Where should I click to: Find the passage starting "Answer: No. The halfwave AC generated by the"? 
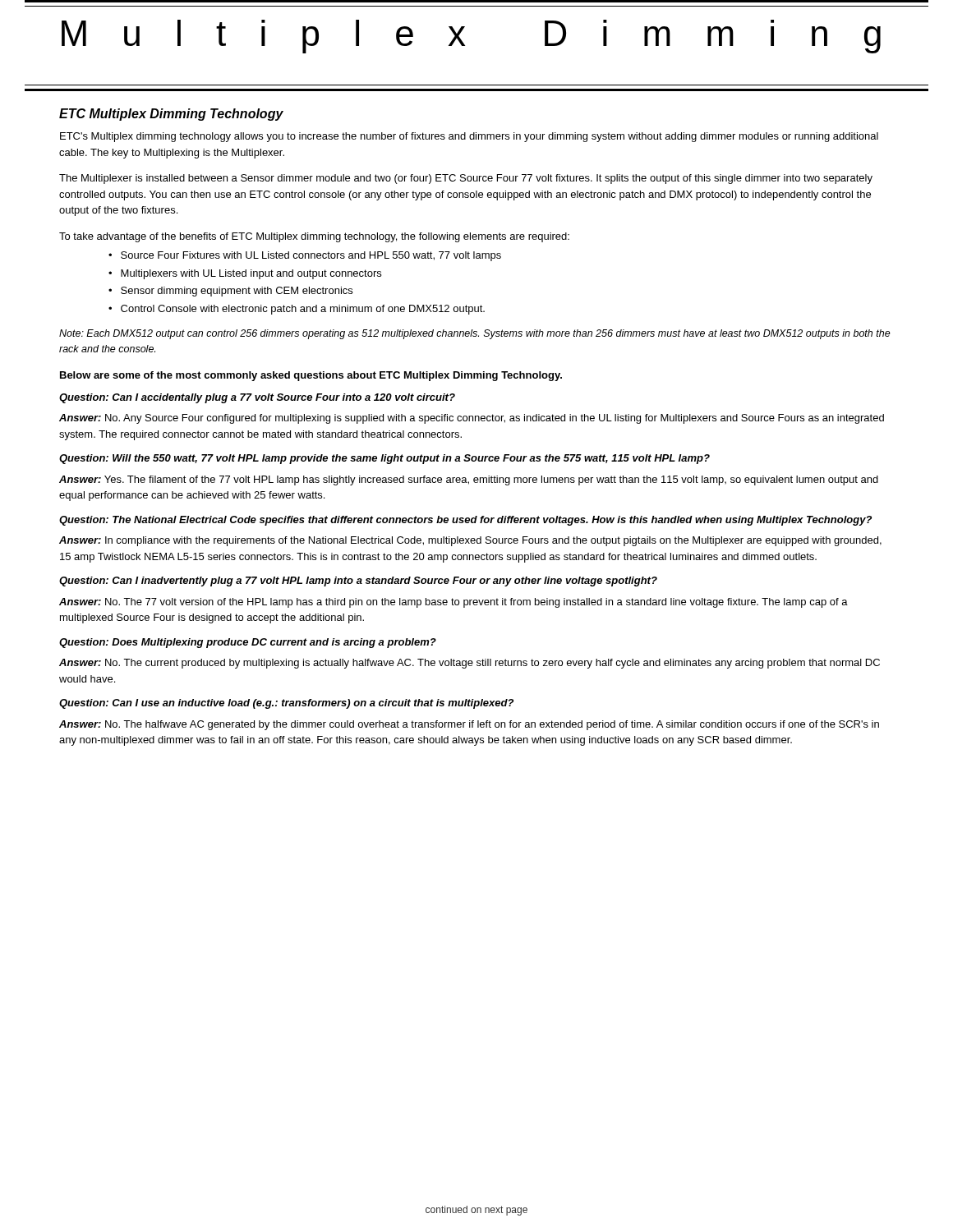click(469, 732)
